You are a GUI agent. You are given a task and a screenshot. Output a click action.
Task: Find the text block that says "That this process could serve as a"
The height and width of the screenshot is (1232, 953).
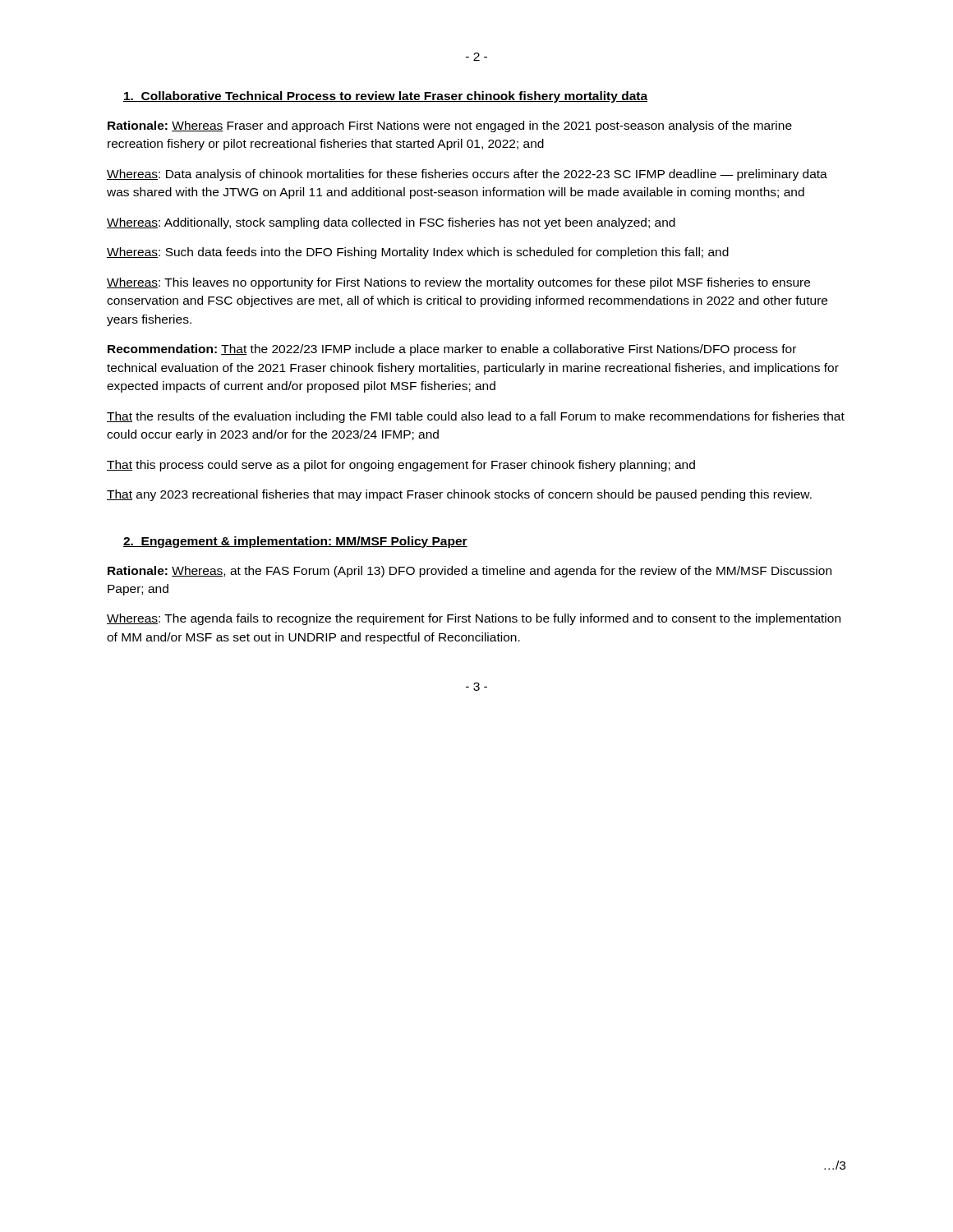click(476, 465)
